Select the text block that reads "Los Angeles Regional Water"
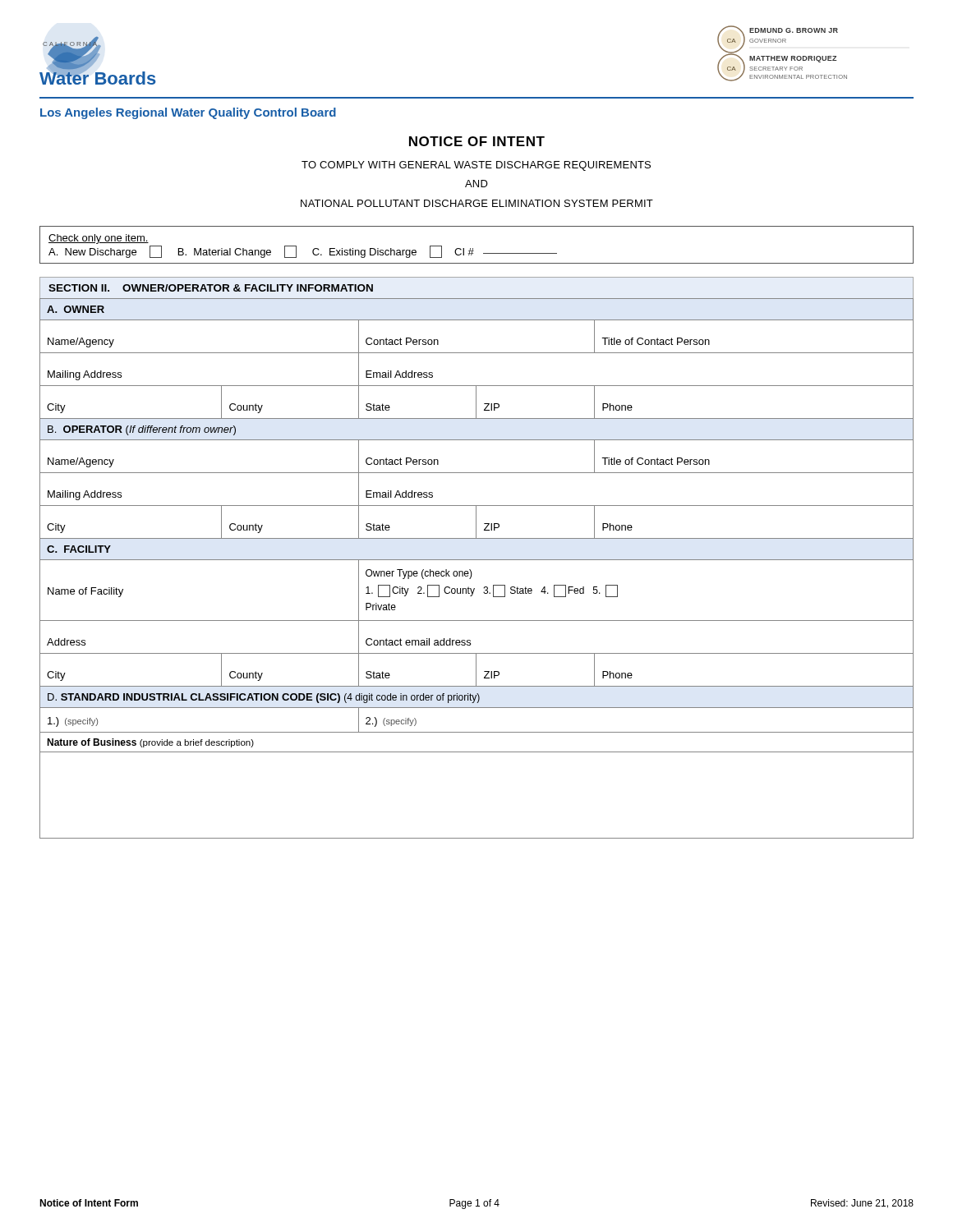Viewport: 953px width, 1232px height. click(188, 112)
